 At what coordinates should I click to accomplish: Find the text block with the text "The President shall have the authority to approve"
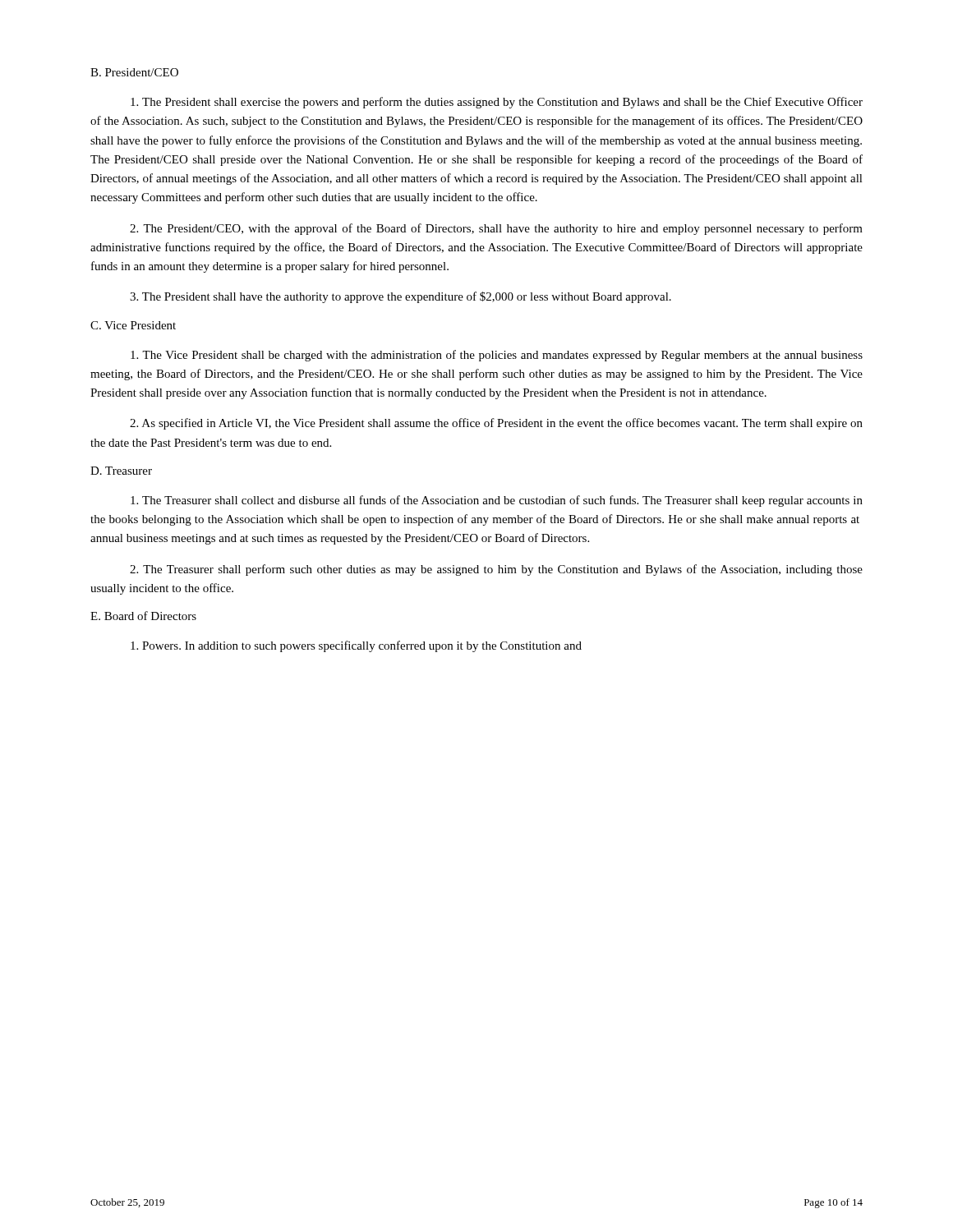[x=401, y=297]
